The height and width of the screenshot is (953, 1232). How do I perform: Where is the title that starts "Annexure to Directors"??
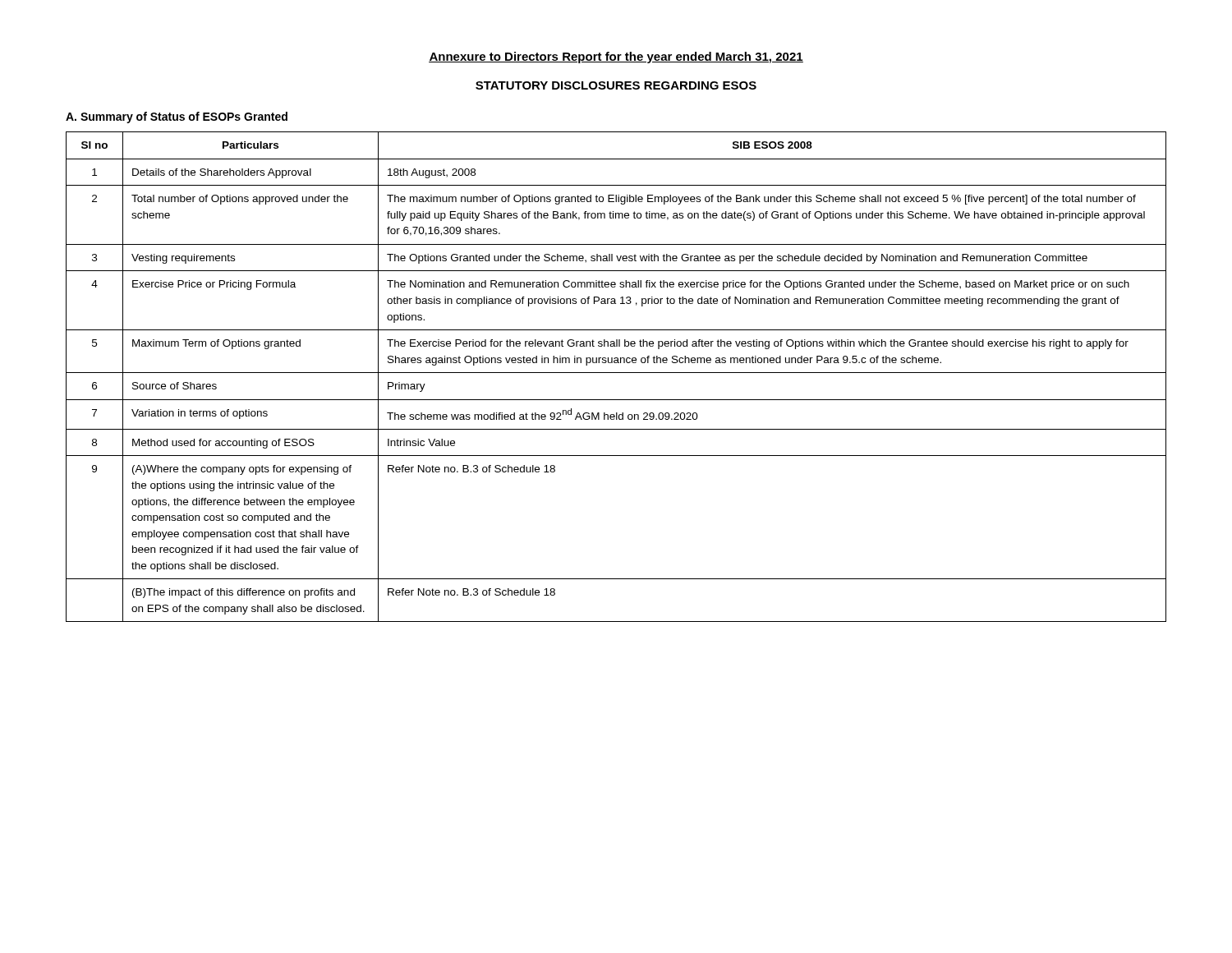(616, 56)
